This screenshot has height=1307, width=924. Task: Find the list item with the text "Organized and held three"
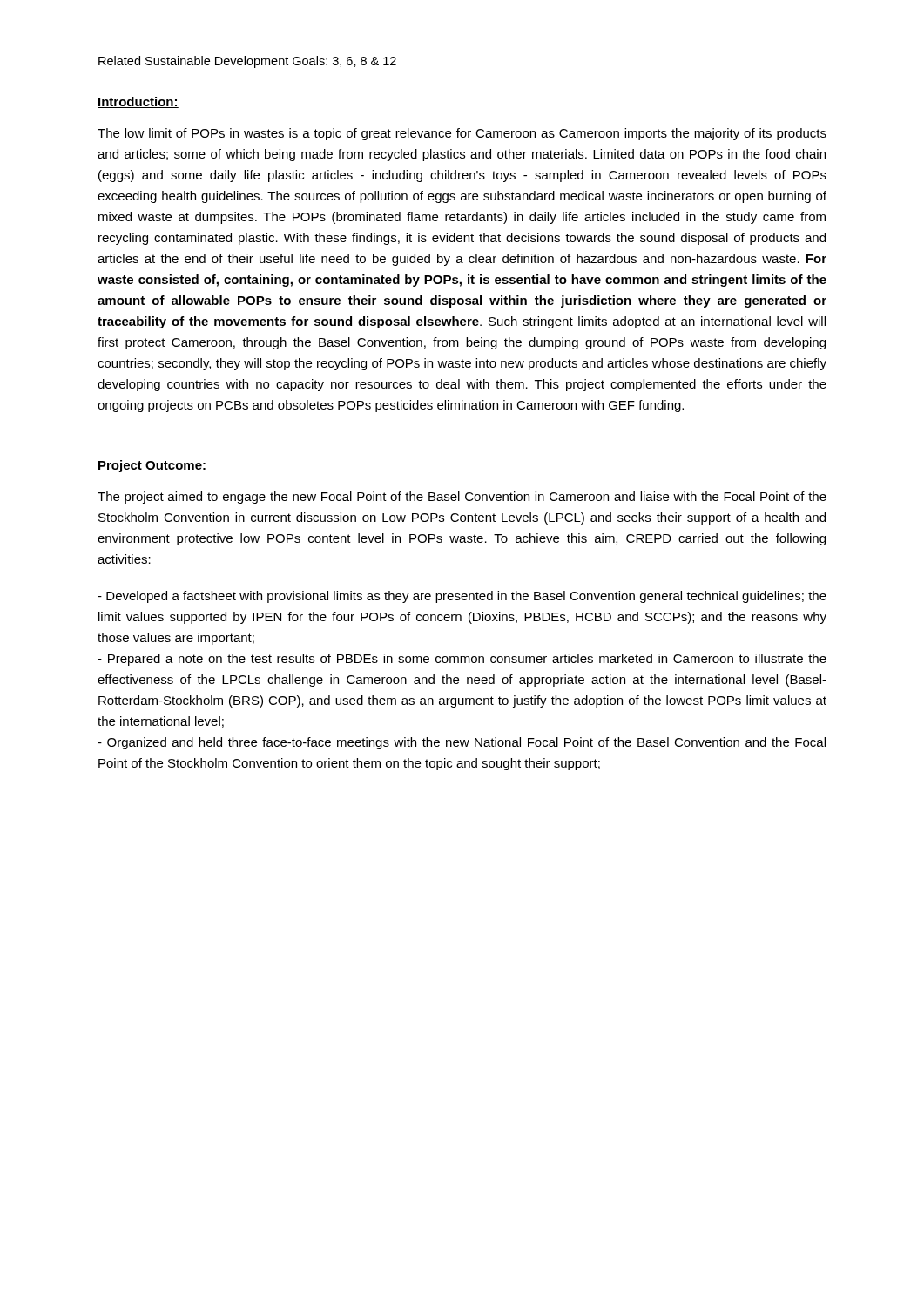(x=462, y=753)
